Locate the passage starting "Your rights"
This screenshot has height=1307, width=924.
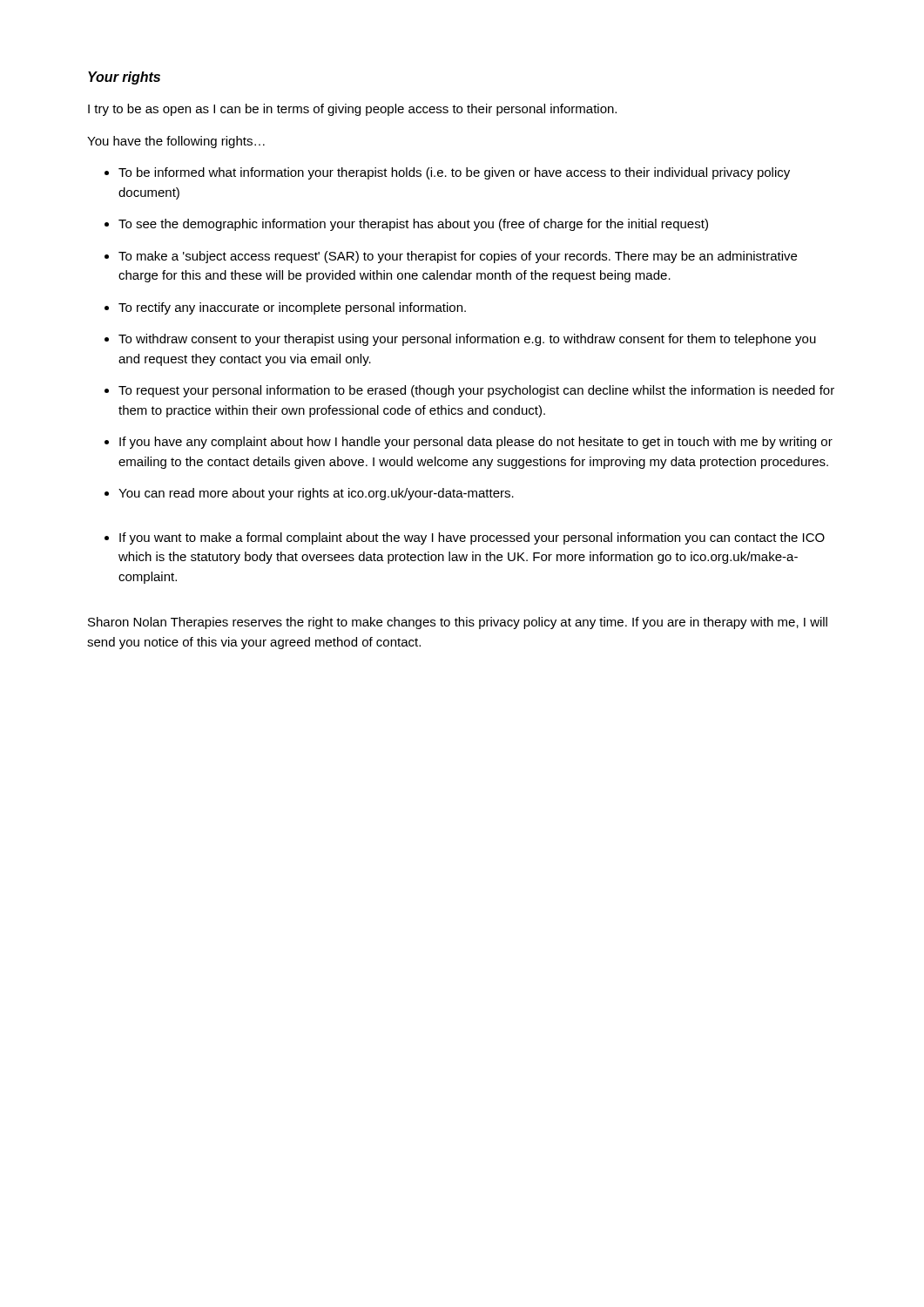[x=124, y=77]
